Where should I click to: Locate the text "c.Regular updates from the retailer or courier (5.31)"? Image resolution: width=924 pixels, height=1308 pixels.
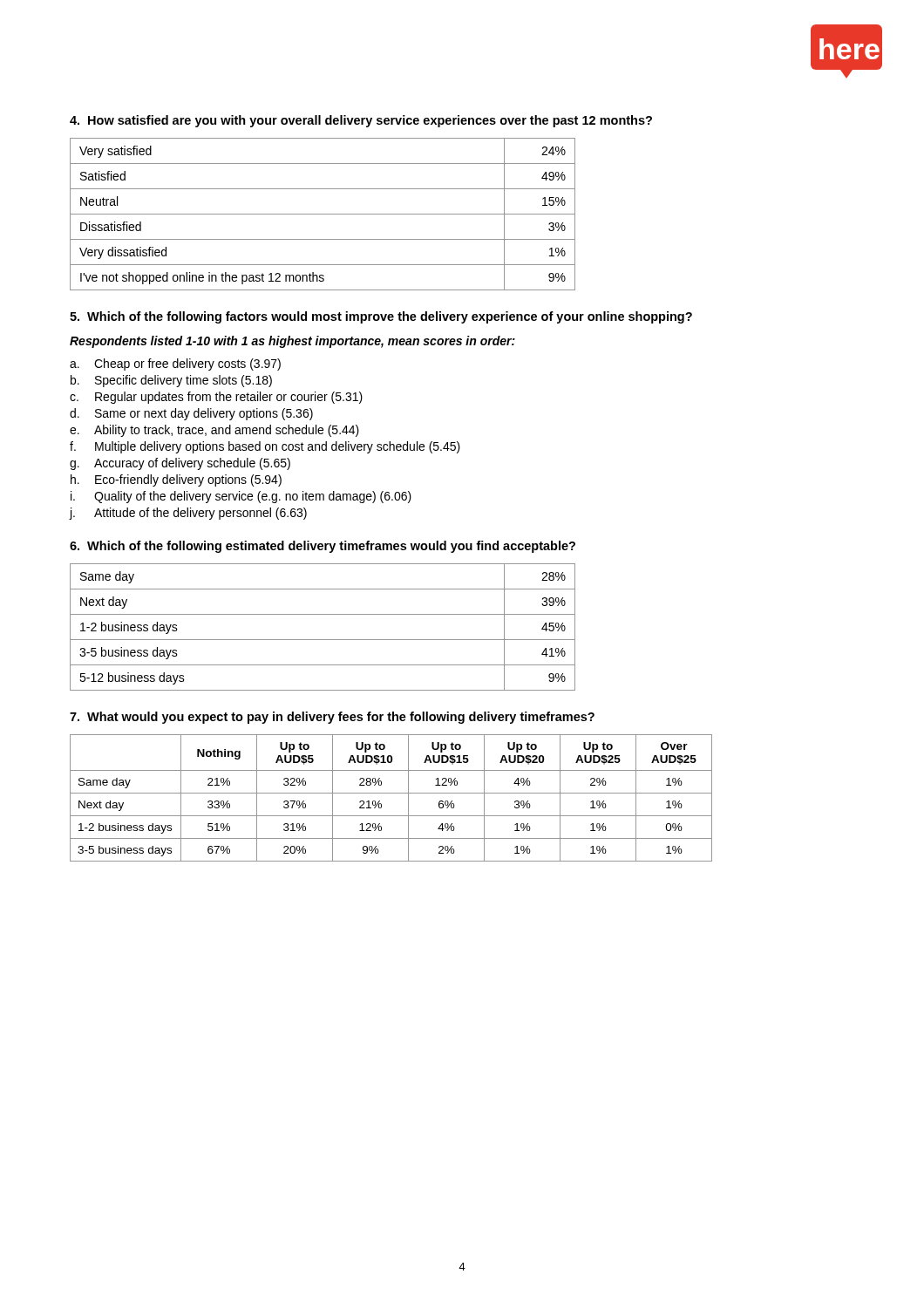(x=216, y=397)
